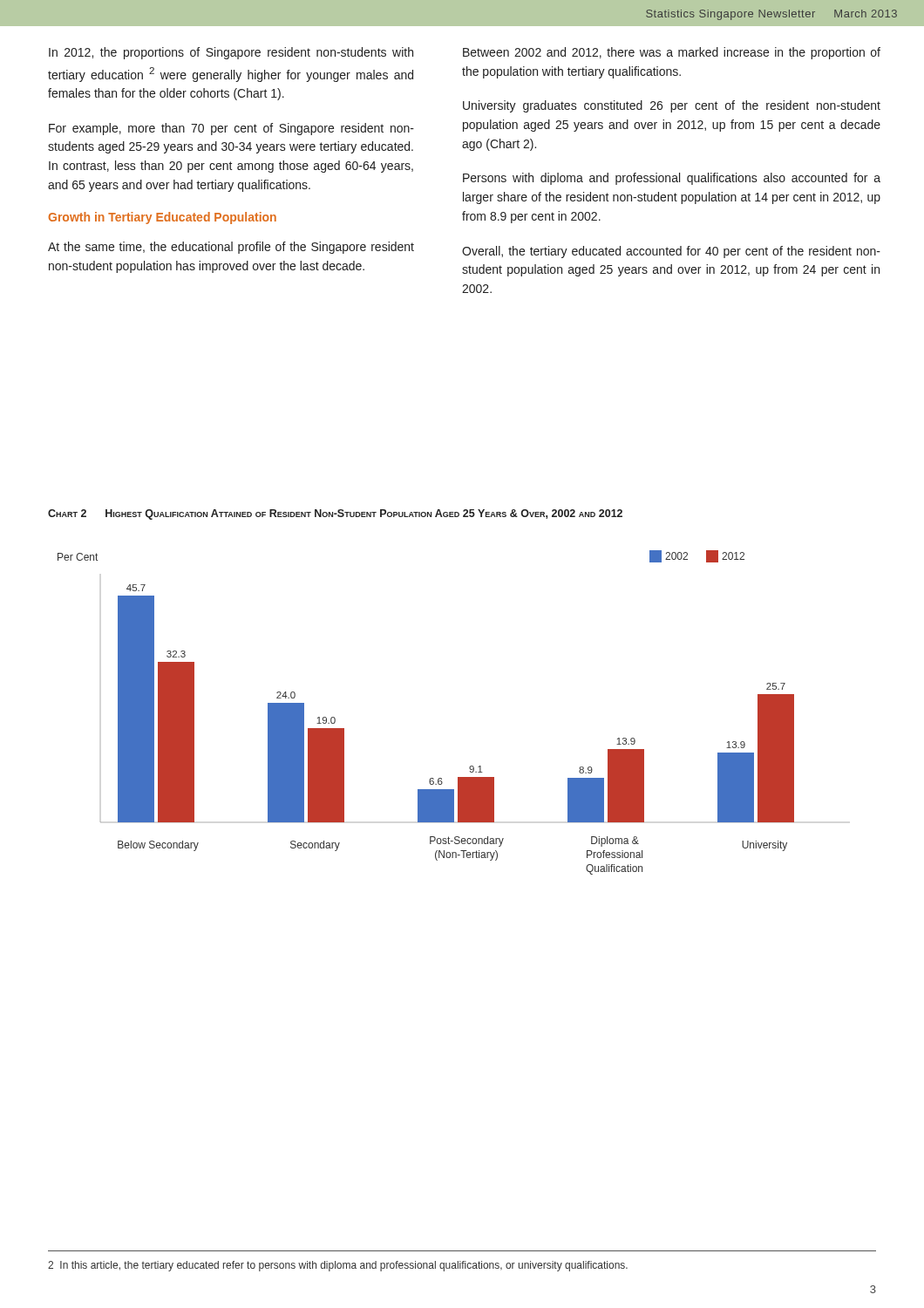The image size is (924, 1308).
Task: Locate the region starting "In 2012, the proportions of"
Action: pos(231,73)
